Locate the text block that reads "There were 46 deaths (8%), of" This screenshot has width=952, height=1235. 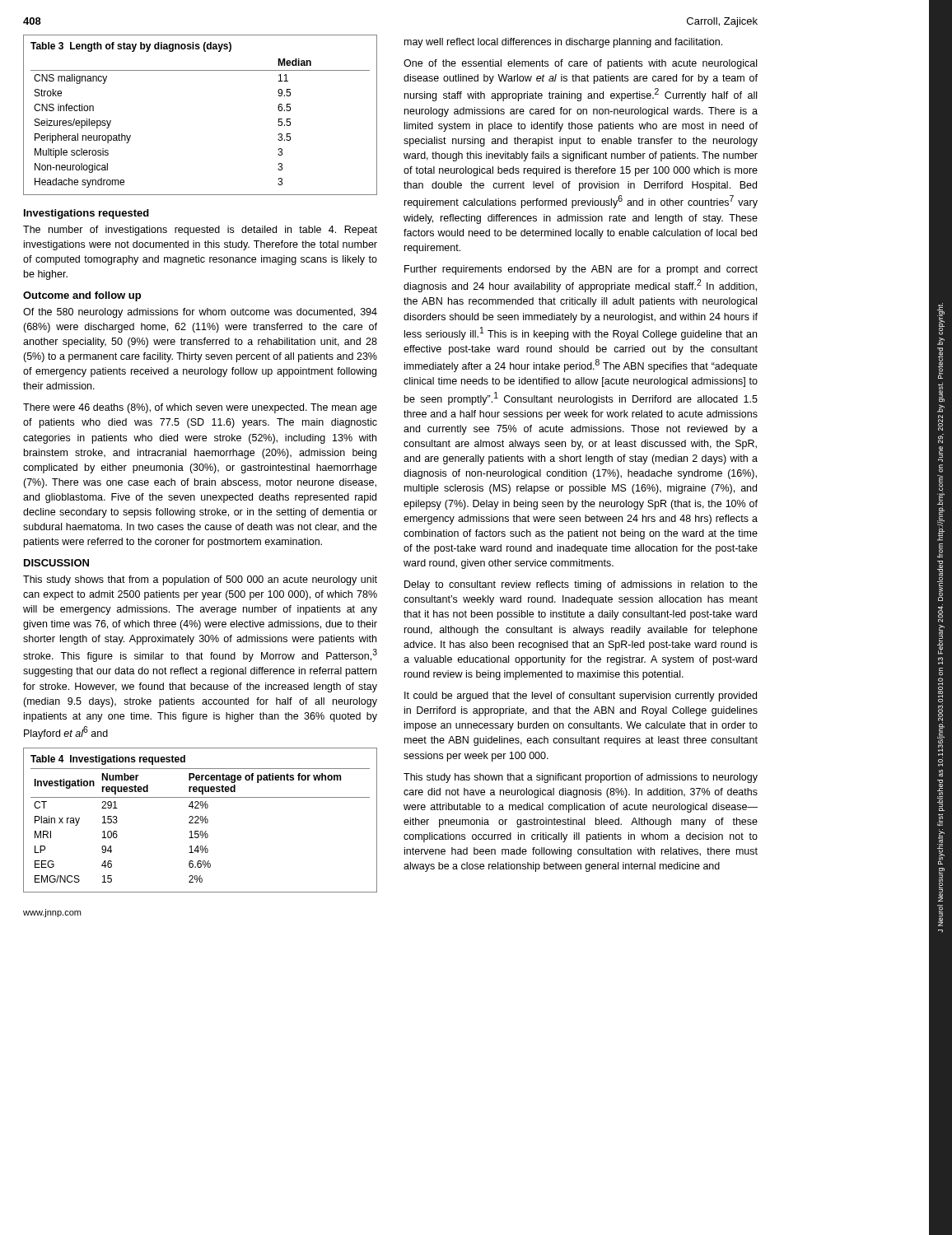click(x=200, y=475)
